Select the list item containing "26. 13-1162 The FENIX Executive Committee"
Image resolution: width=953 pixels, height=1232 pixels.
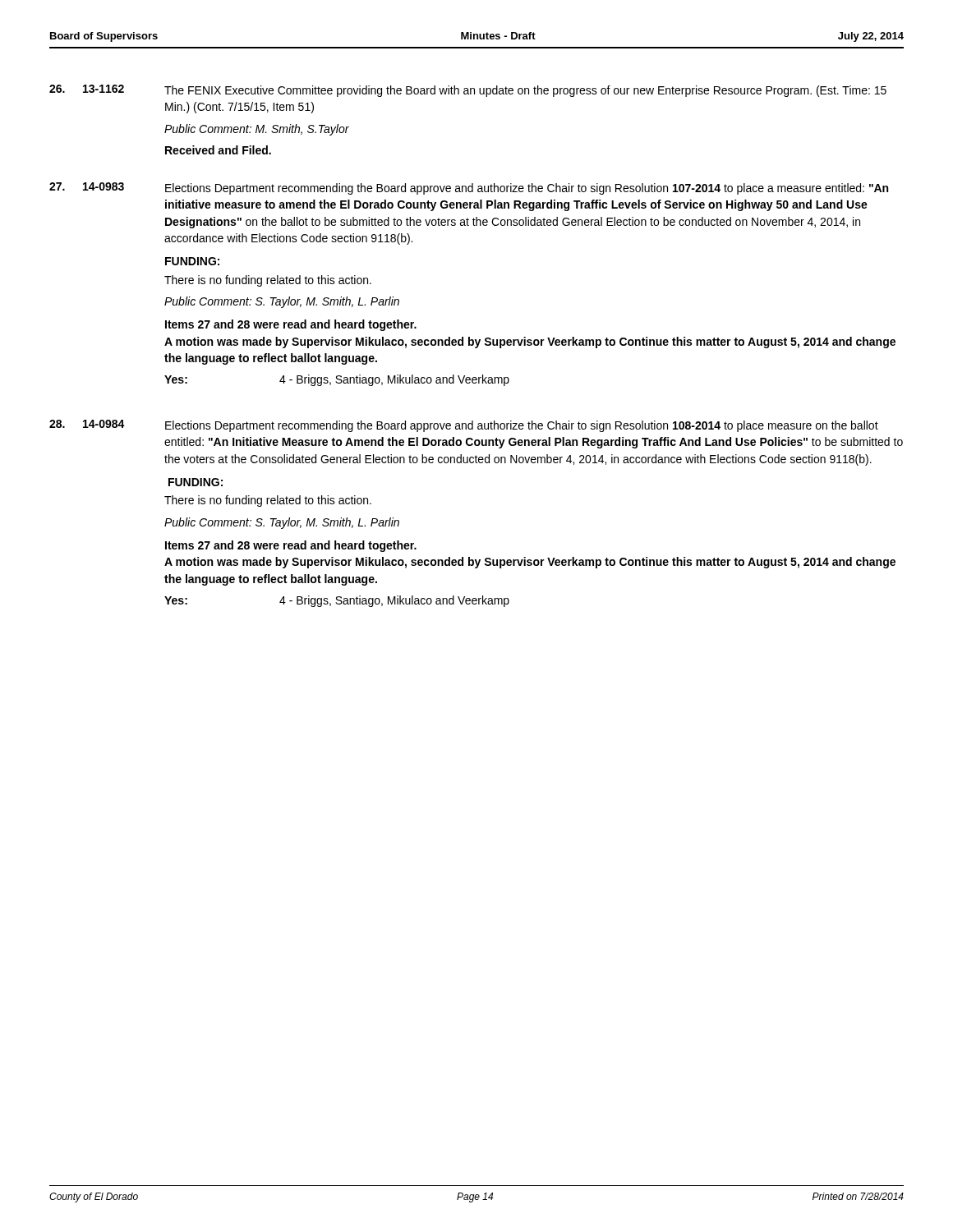(468, 91)
